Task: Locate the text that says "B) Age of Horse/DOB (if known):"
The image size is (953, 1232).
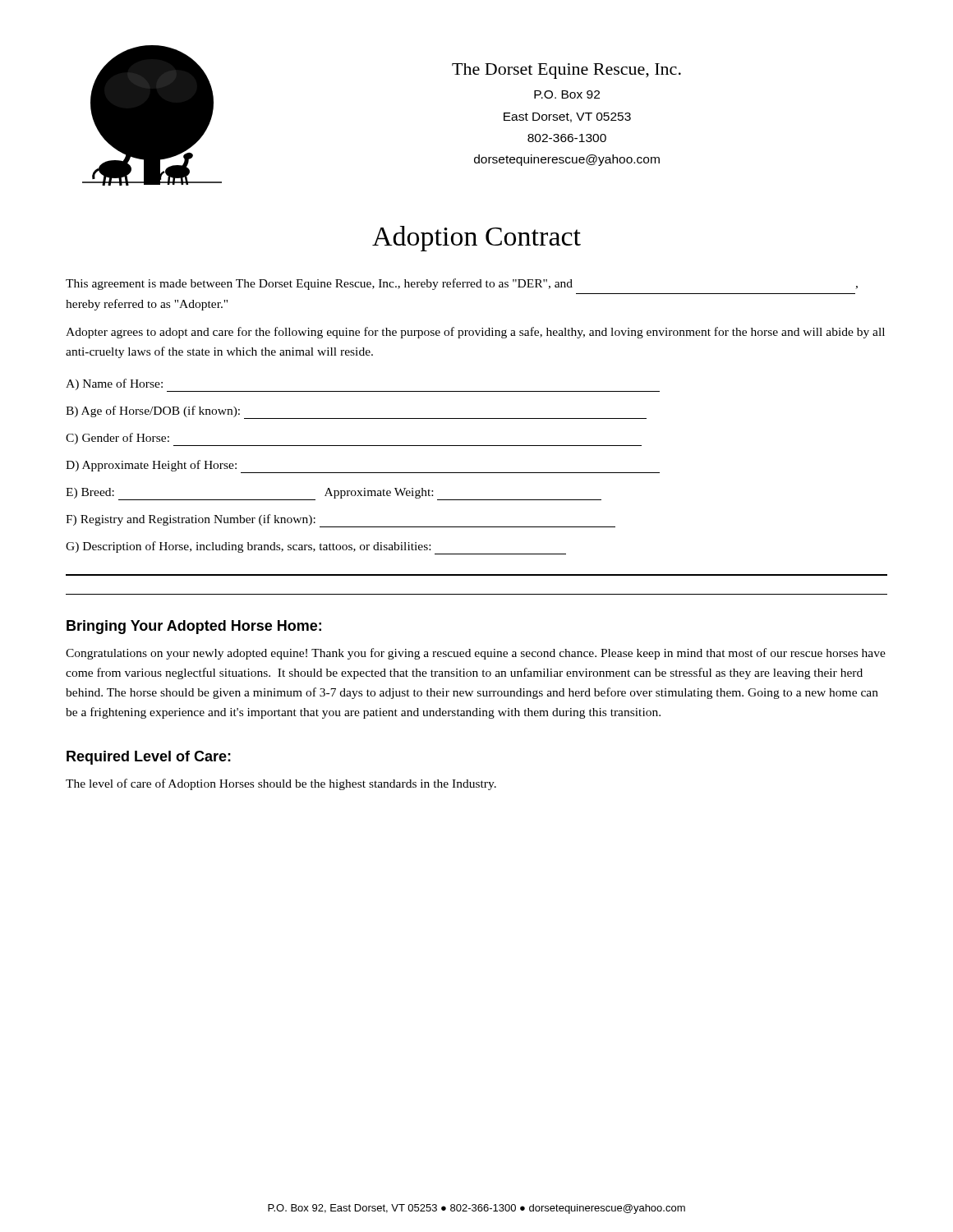Action: [356, 411]
